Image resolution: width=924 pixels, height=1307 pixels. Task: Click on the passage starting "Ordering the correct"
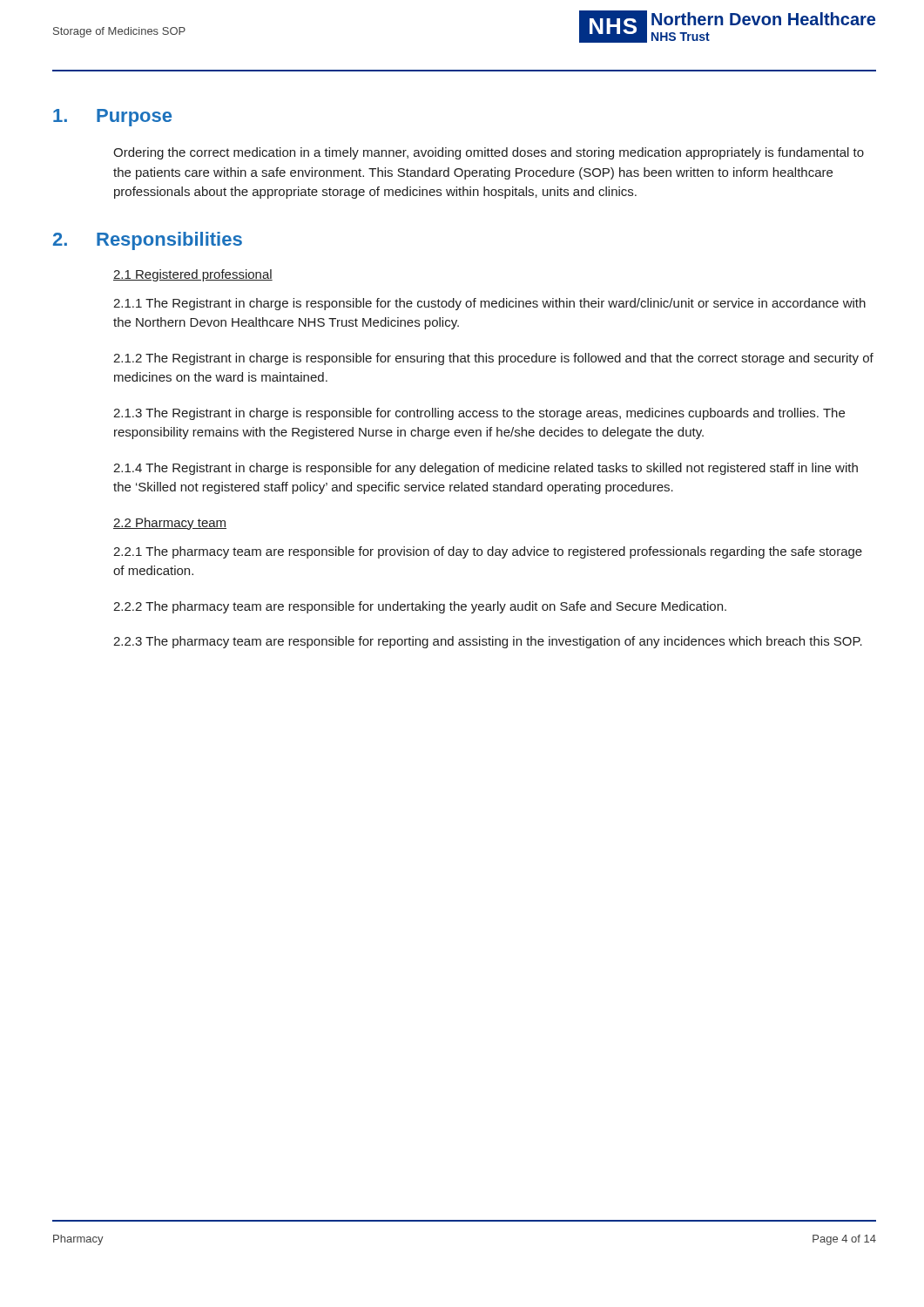(x=489, y=172)
